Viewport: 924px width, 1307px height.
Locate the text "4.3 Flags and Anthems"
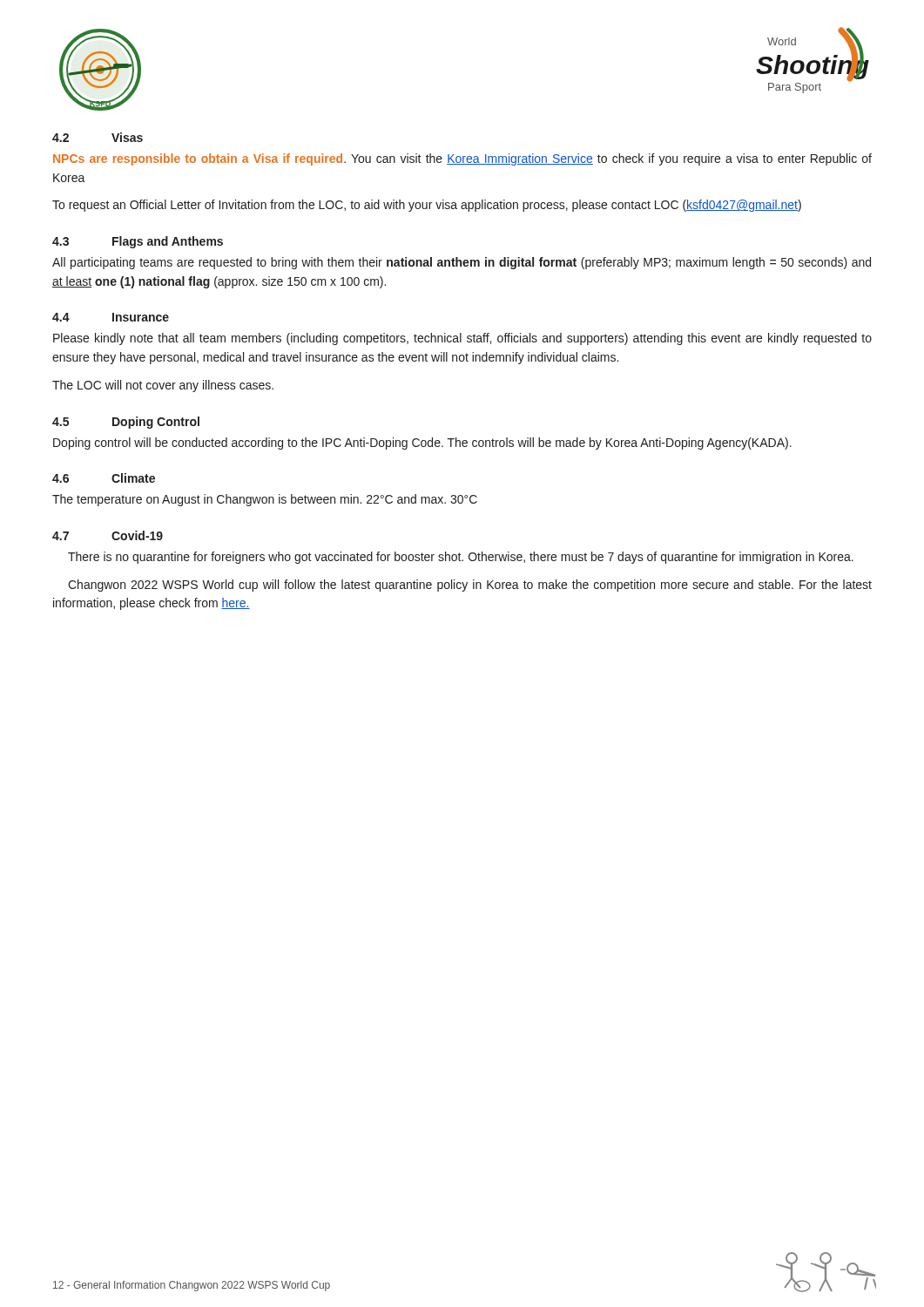pos(138,241)
